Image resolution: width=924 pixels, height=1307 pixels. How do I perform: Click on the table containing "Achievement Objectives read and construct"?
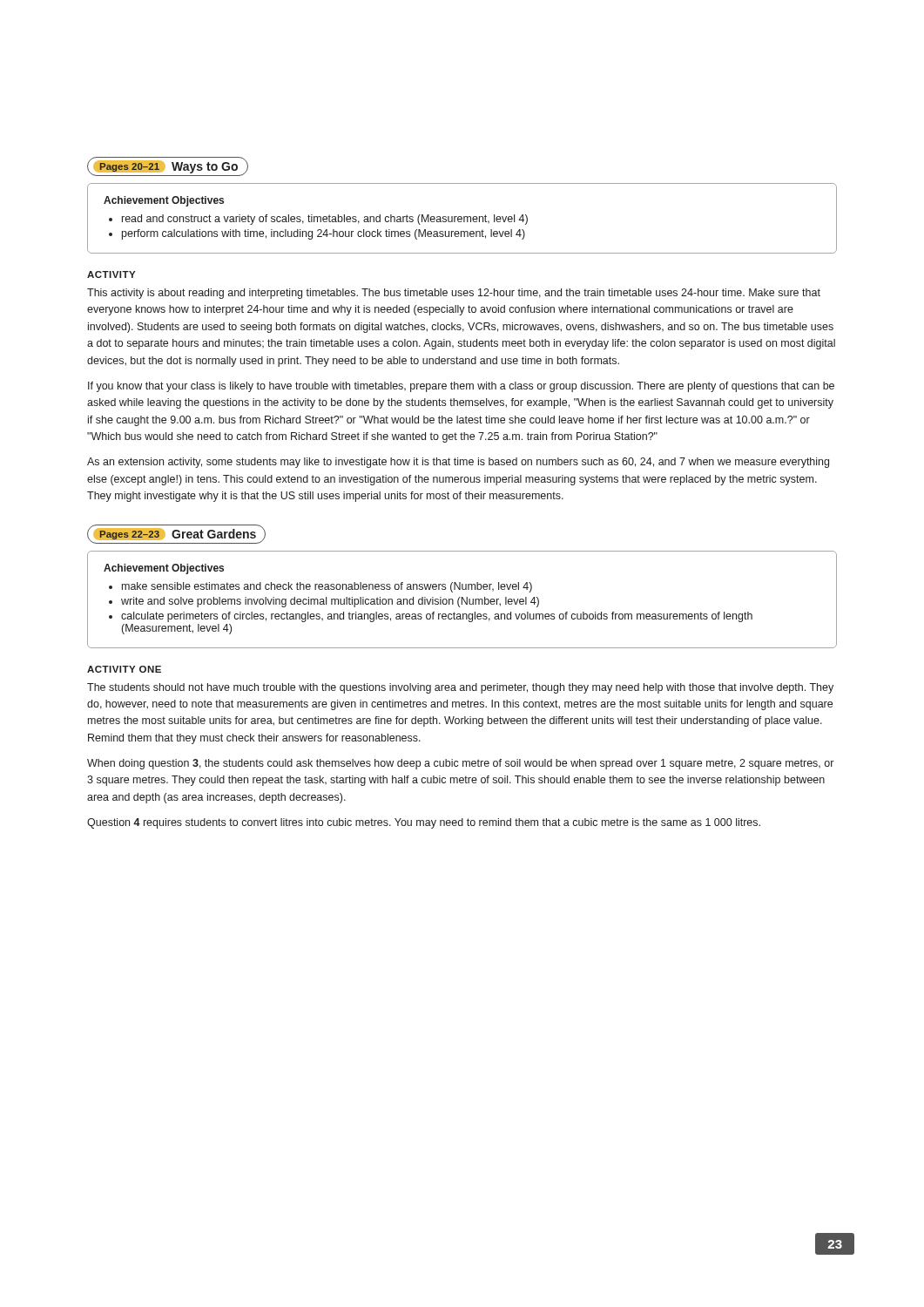coord(462,218)
